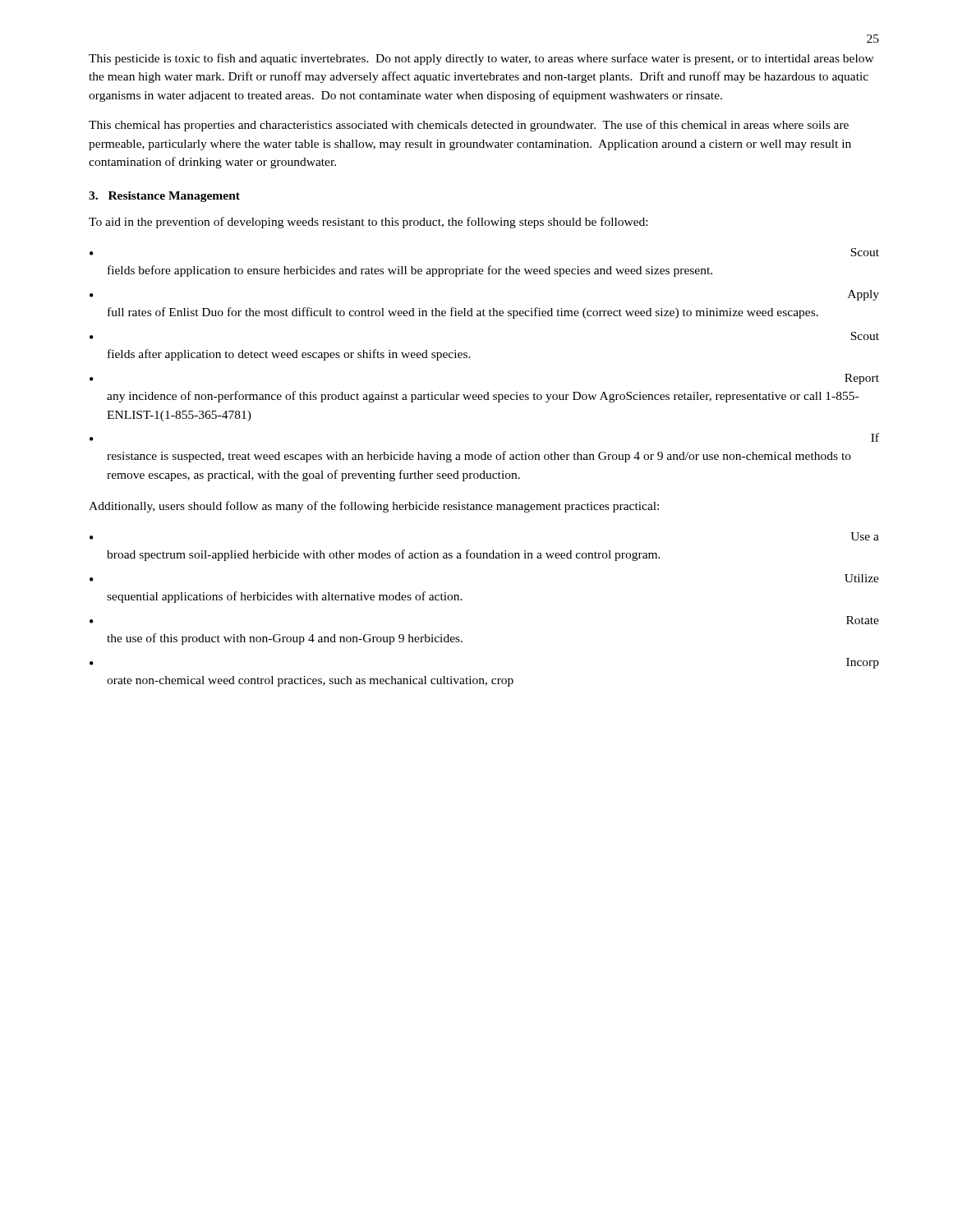Select the list item that reads "• If resistance is"

point(484,456)
